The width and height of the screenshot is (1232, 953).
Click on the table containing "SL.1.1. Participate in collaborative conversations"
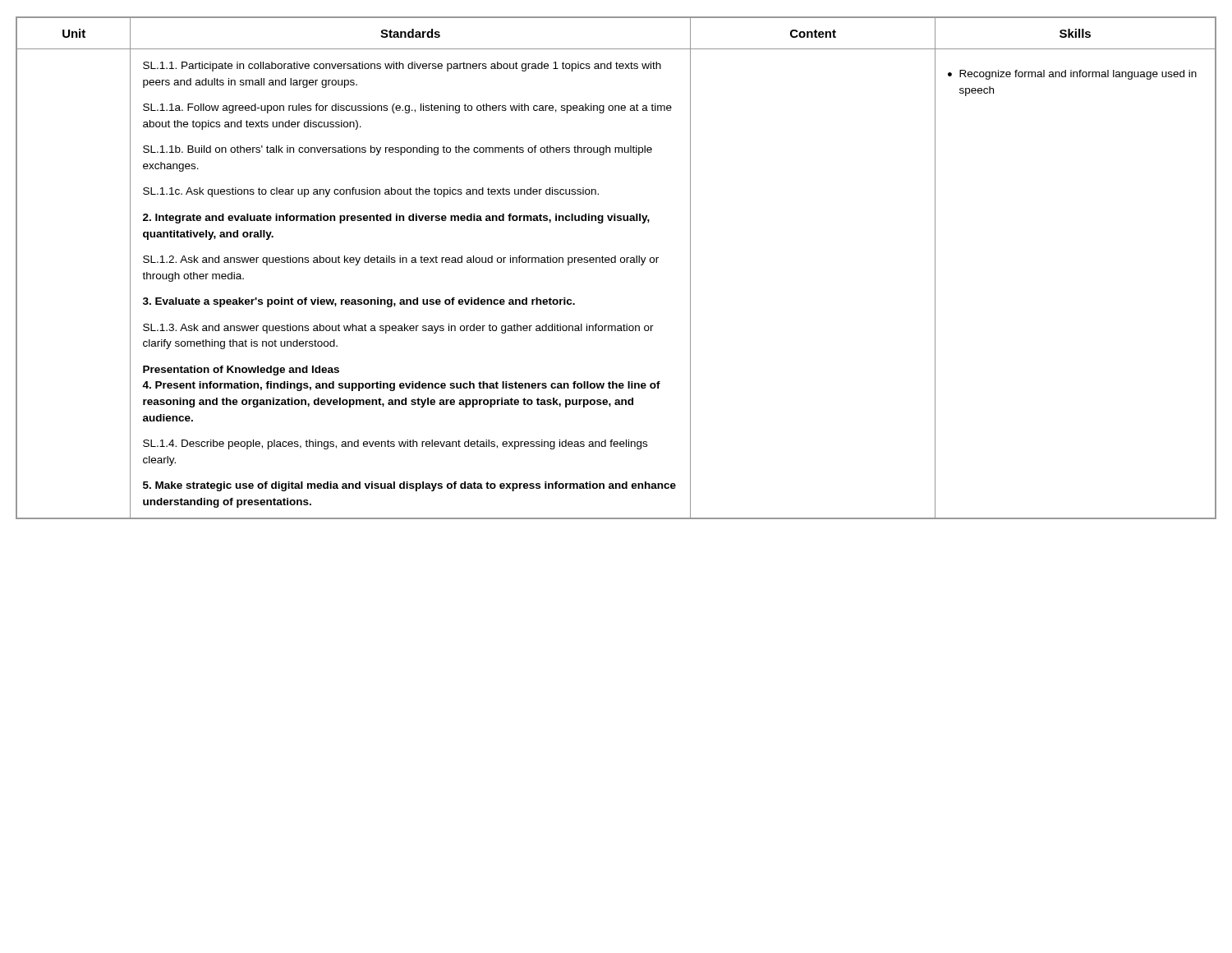coord(616,268)
